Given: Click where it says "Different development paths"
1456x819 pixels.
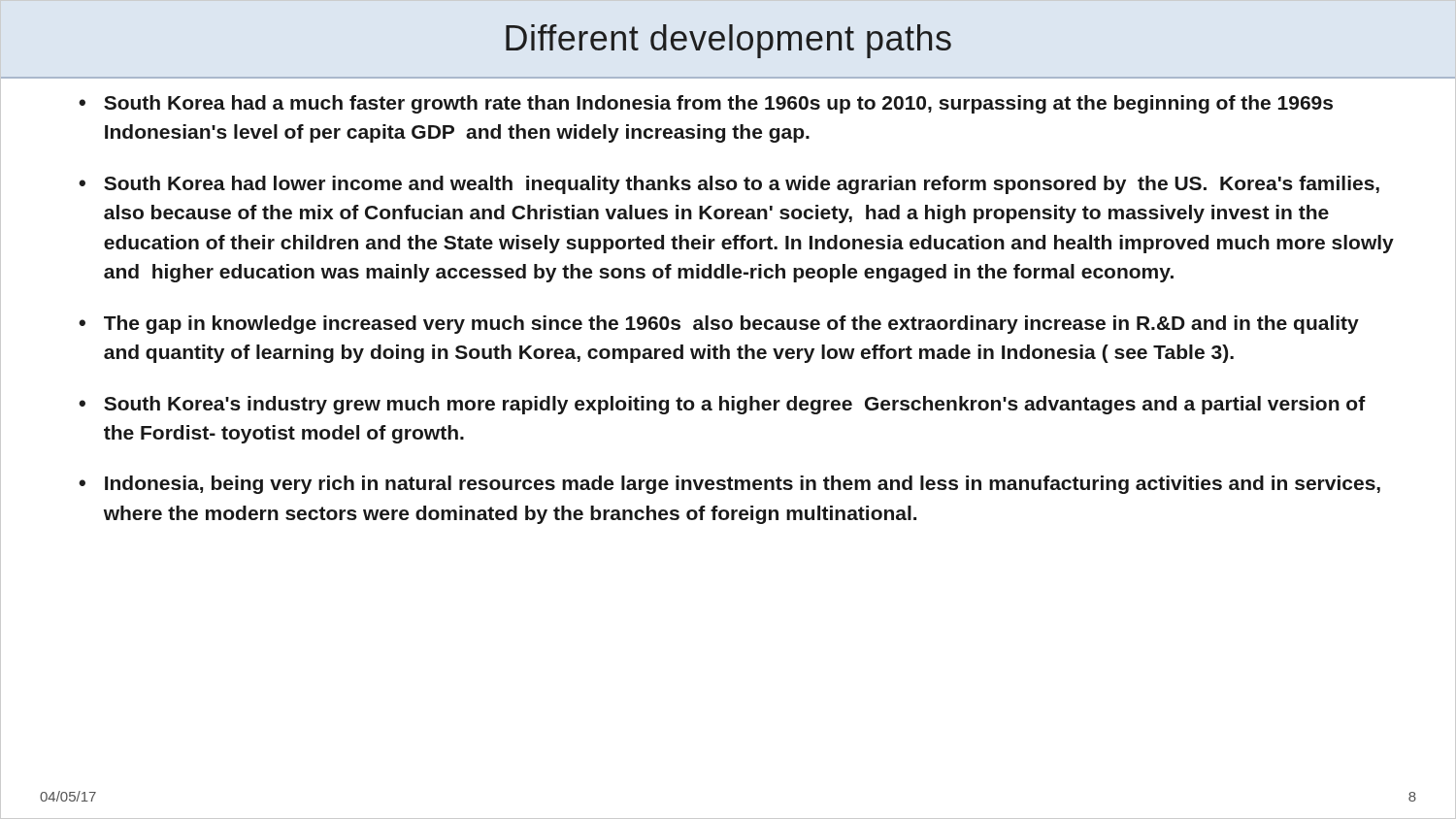Looking at the screenshot, I should [728, 38].
